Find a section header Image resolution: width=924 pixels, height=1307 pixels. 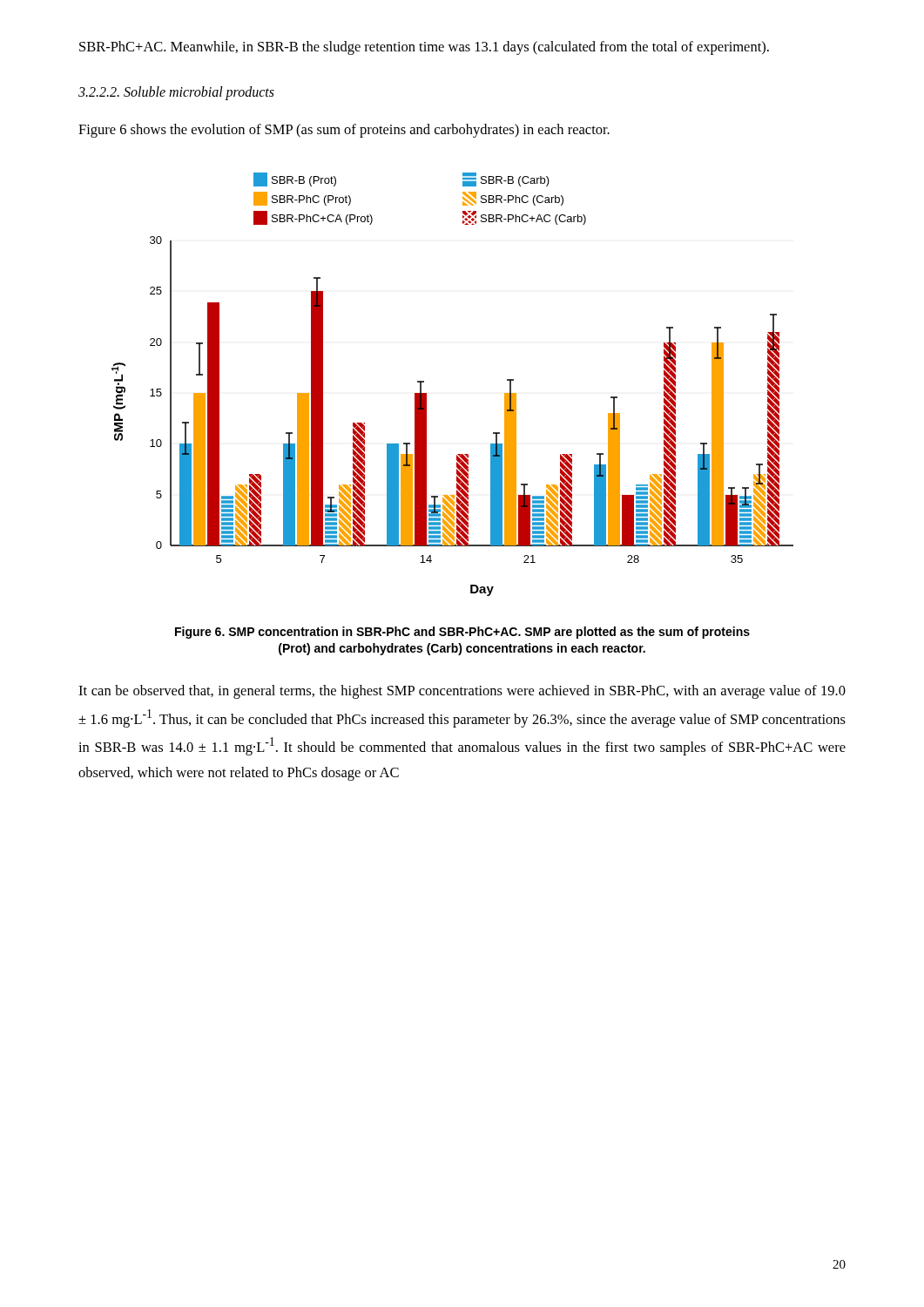(176, 92)
